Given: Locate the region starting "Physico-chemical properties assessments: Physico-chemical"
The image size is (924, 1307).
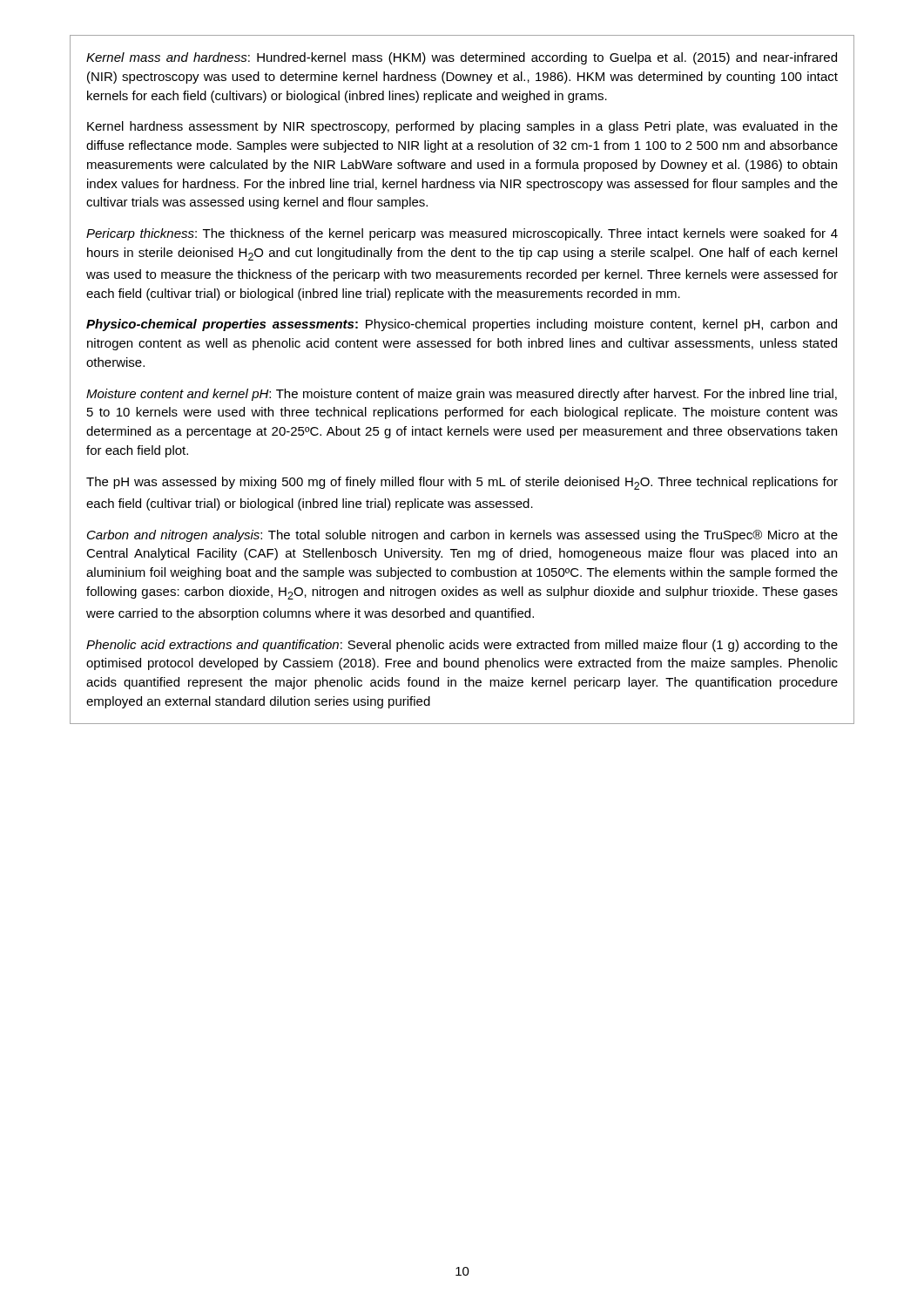Looking at the screenshot, I should tap(462, 343).
